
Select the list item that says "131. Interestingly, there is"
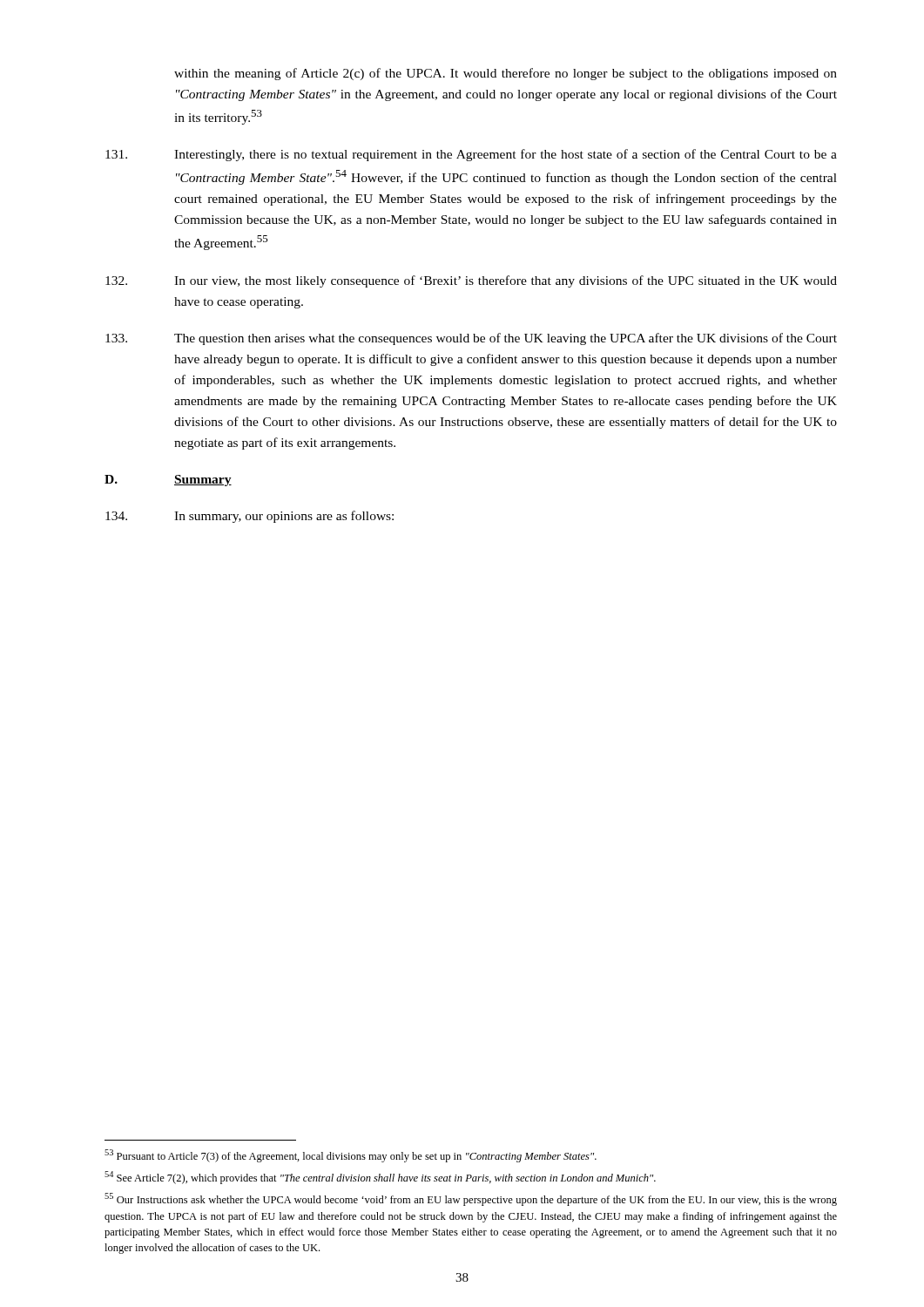click(x=471, y=199)
